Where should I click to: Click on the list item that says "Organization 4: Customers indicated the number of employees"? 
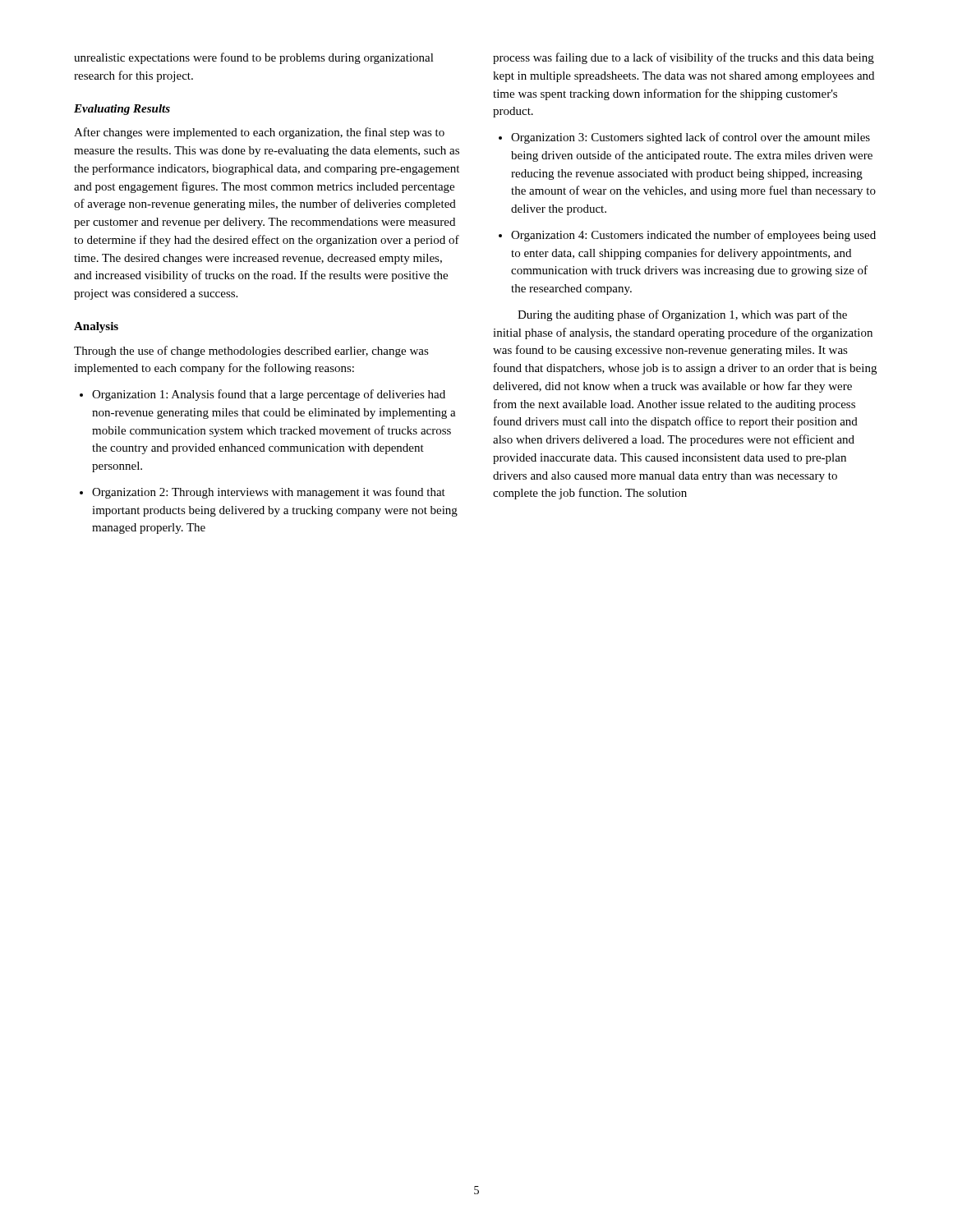pyautogui.click(x=686, y=262)
